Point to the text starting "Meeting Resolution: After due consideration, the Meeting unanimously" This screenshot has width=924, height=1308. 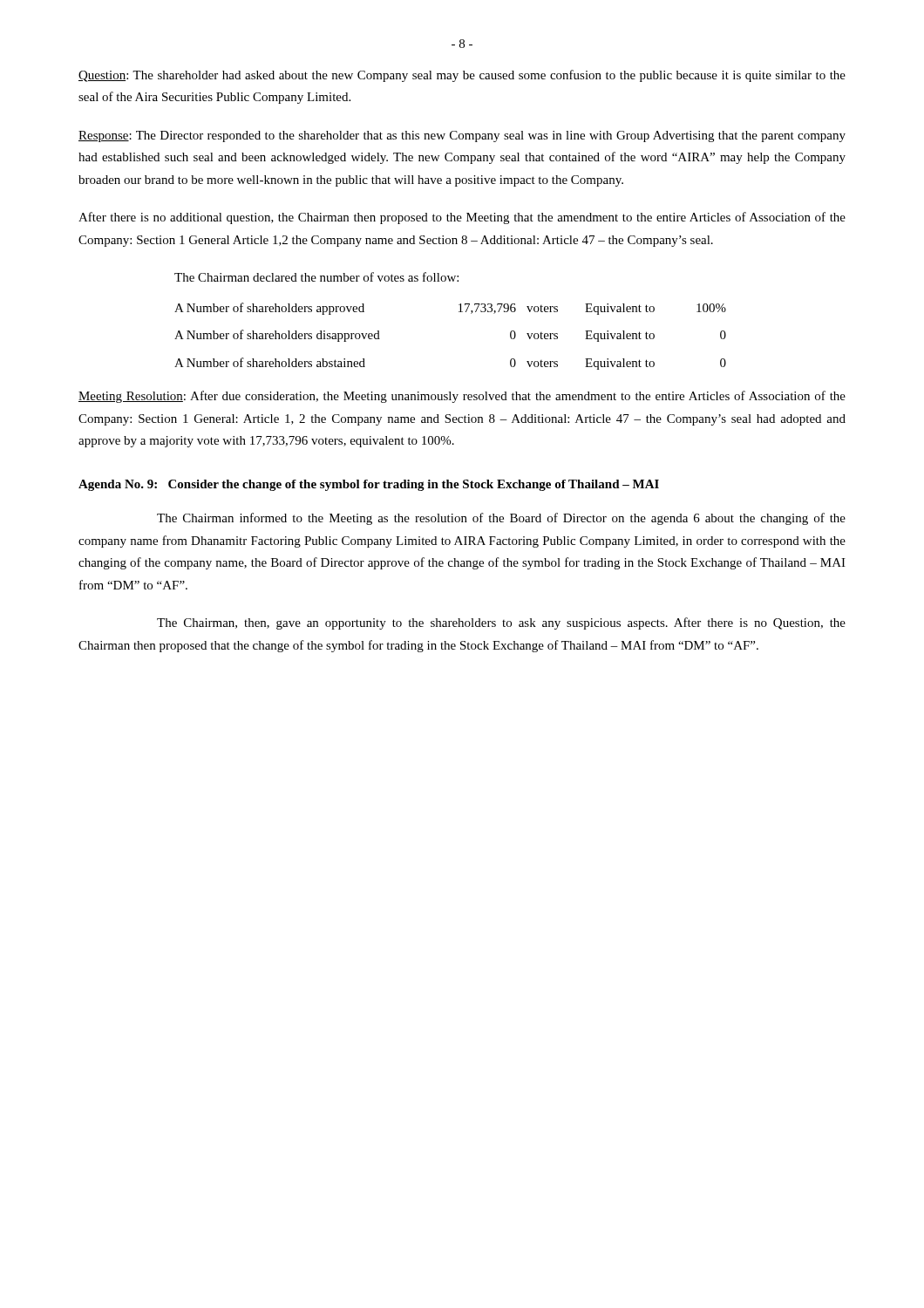point(462,418)
